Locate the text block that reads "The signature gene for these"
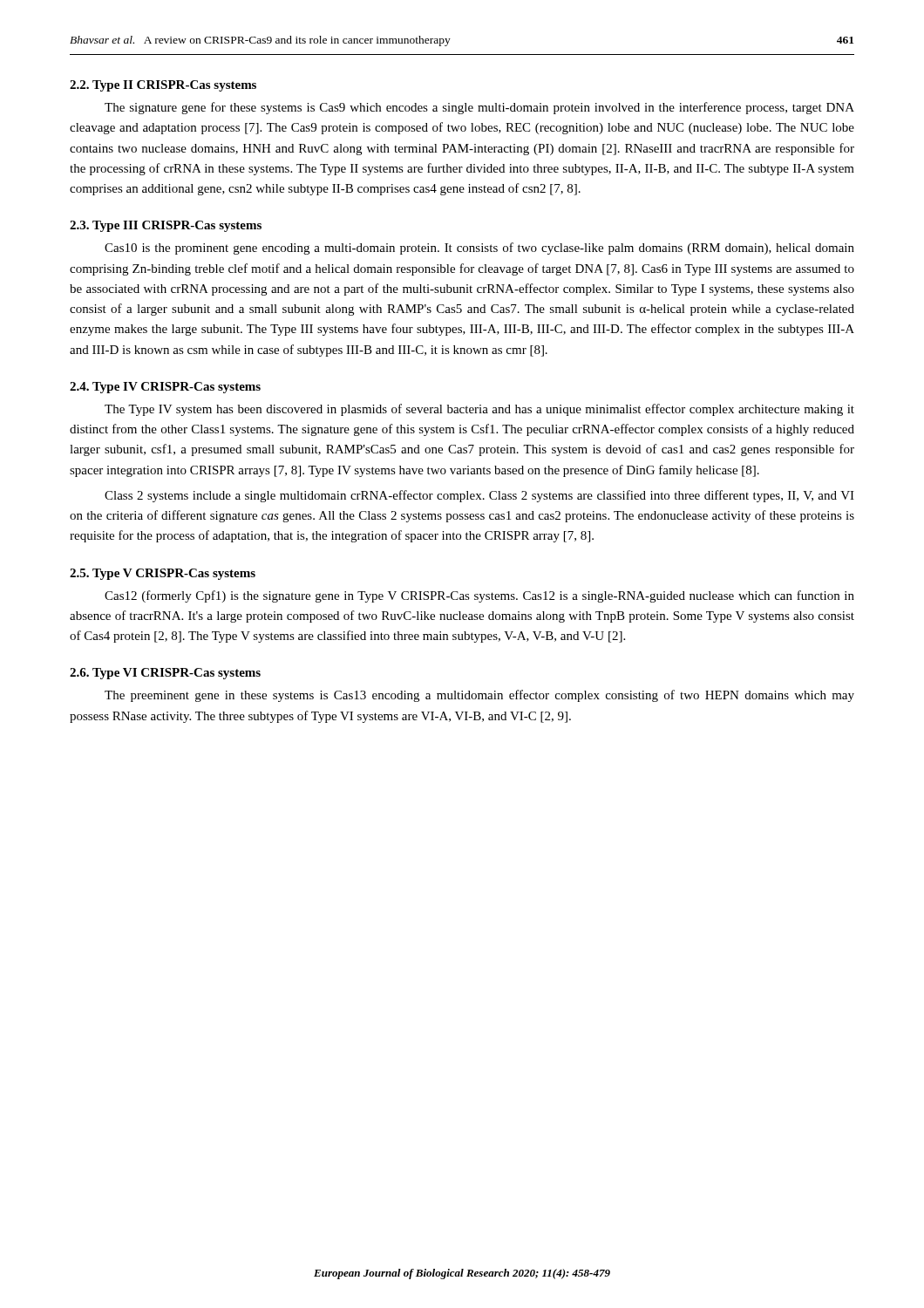This screenshot has width=924, height=1308. tap(462, 148)
